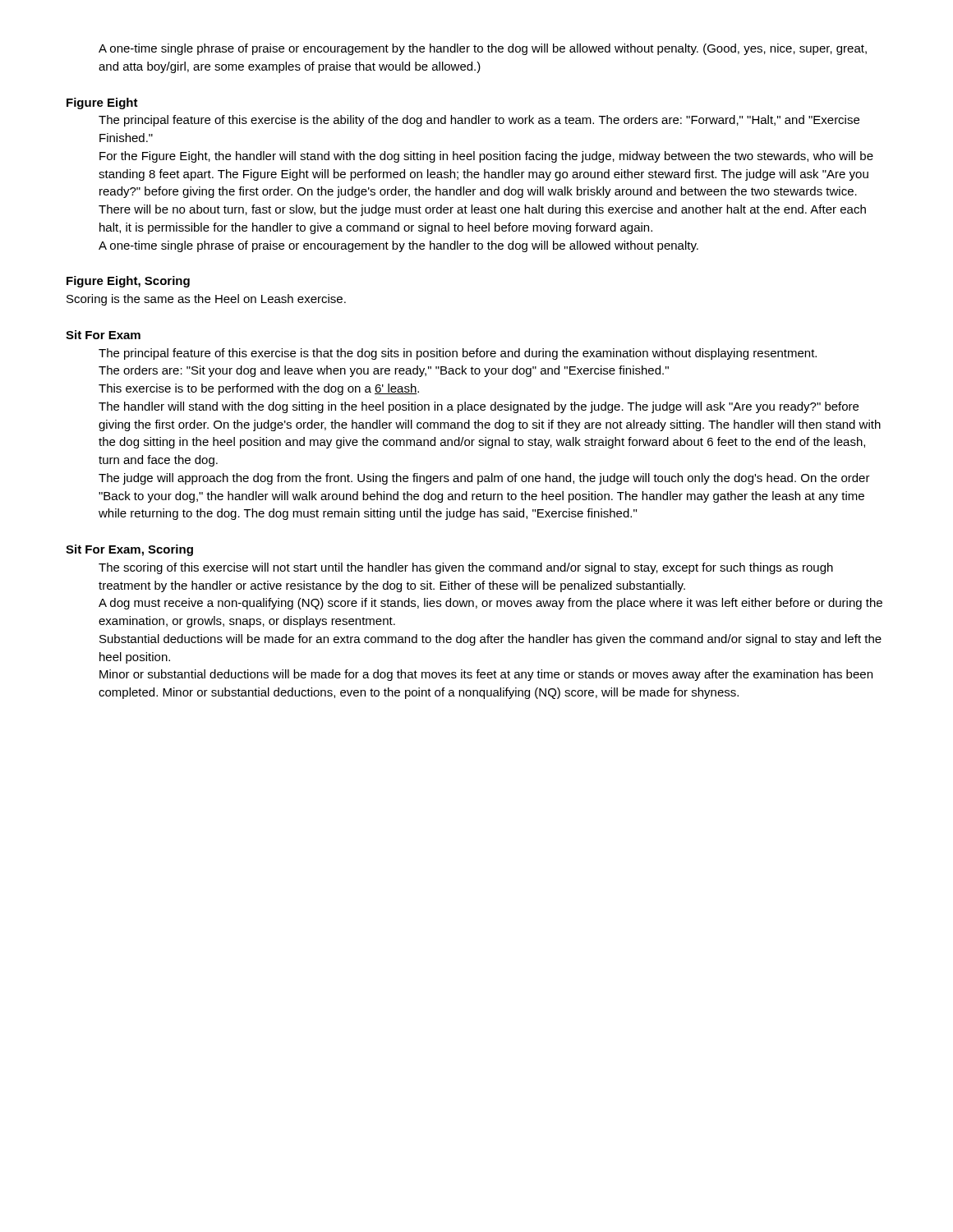Navigate to the region starting "The scoring of this exercise will not start"
The image size is (953, 1232).
[493, 630]
